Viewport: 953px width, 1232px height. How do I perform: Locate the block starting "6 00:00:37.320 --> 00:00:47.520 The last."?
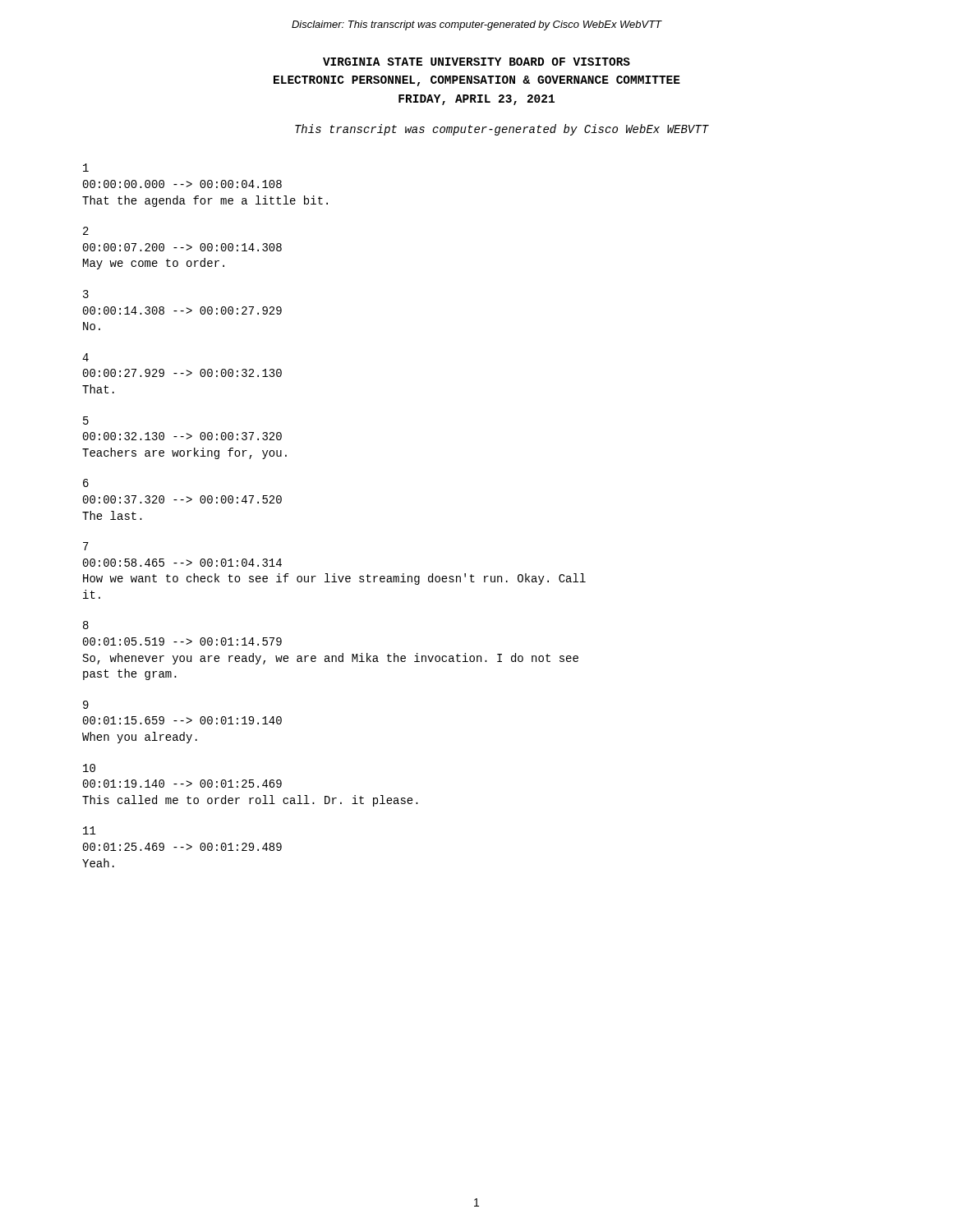tap(86, 483)
